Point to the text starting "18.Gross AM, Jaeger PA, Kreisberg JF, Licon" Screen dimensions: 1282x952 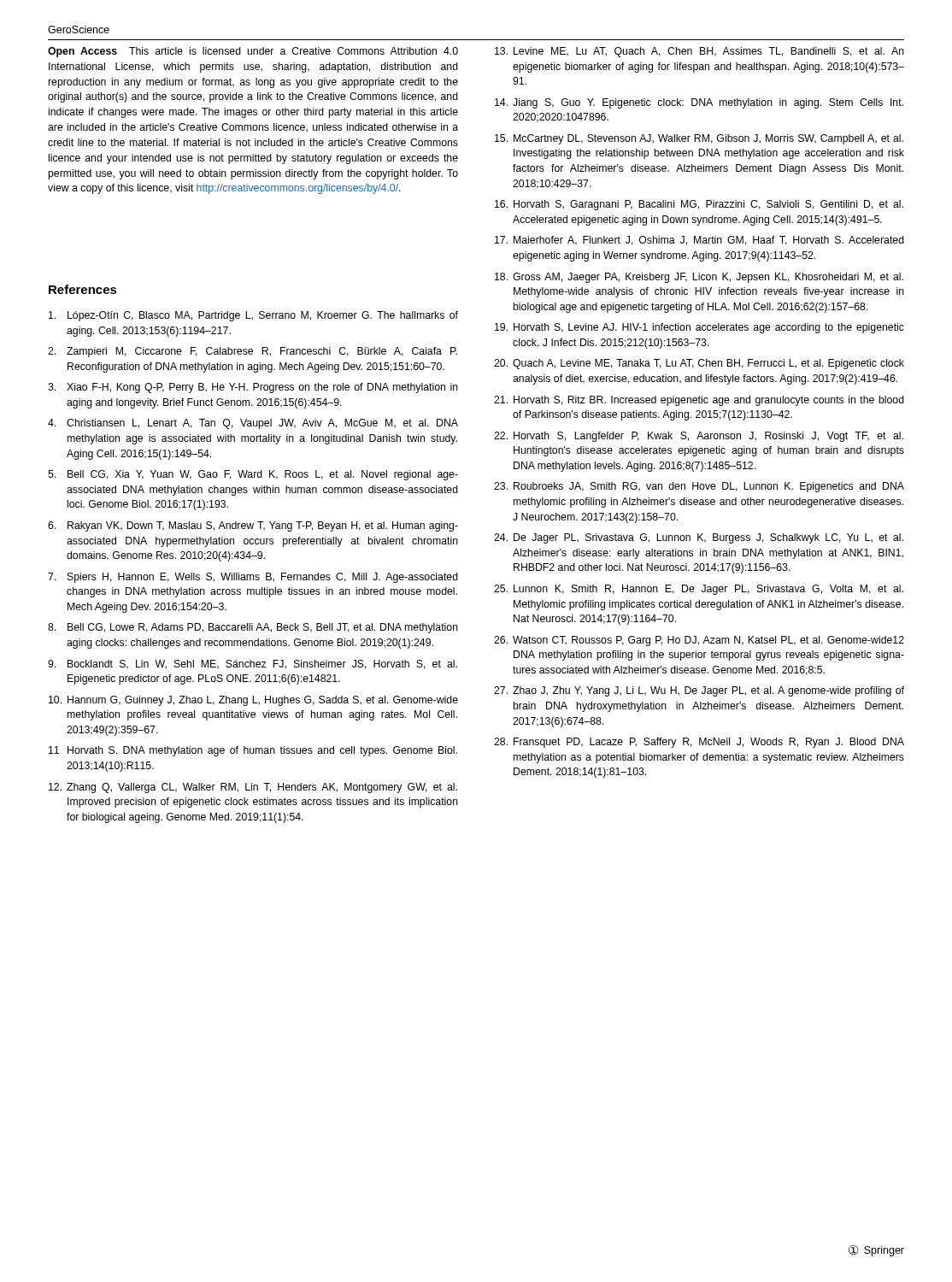pos(699,292)
